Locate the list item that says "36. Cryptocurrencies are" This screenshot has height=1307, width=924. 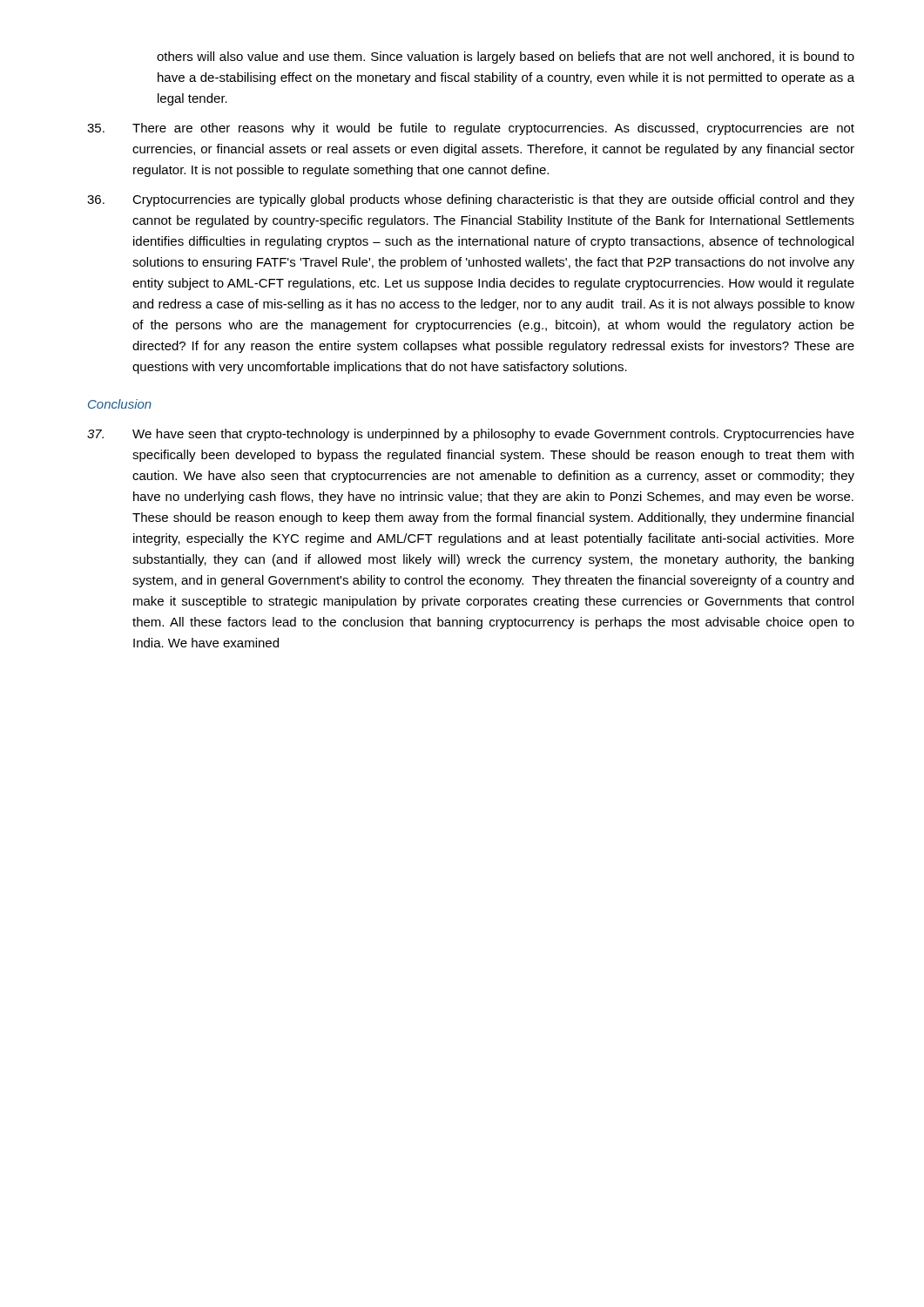click(471, 283)
